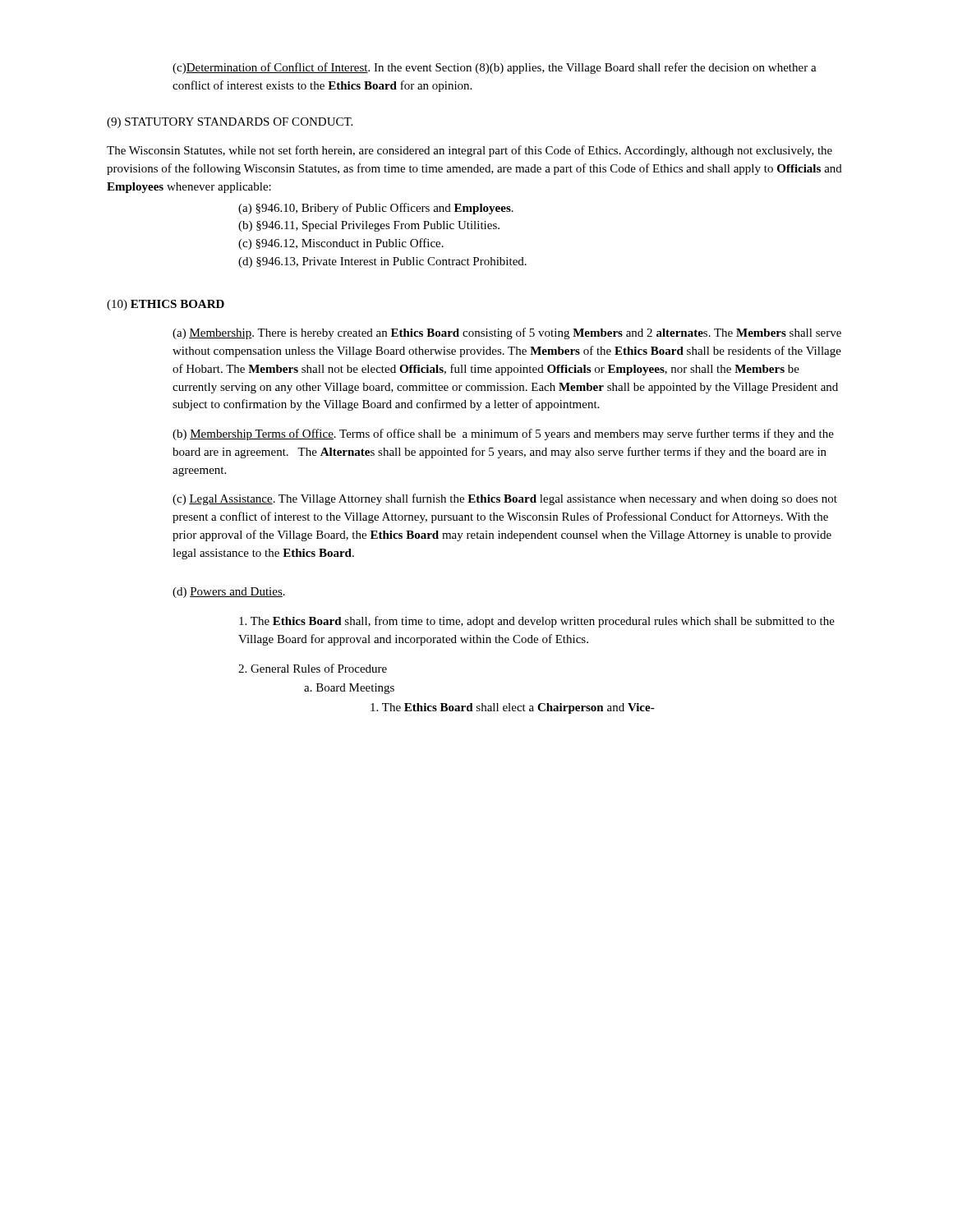This screenshot has width=953, height=1232.
Task: Find the element starting "(c) Legal Assistance. The Village"
Action: [509, 526]
